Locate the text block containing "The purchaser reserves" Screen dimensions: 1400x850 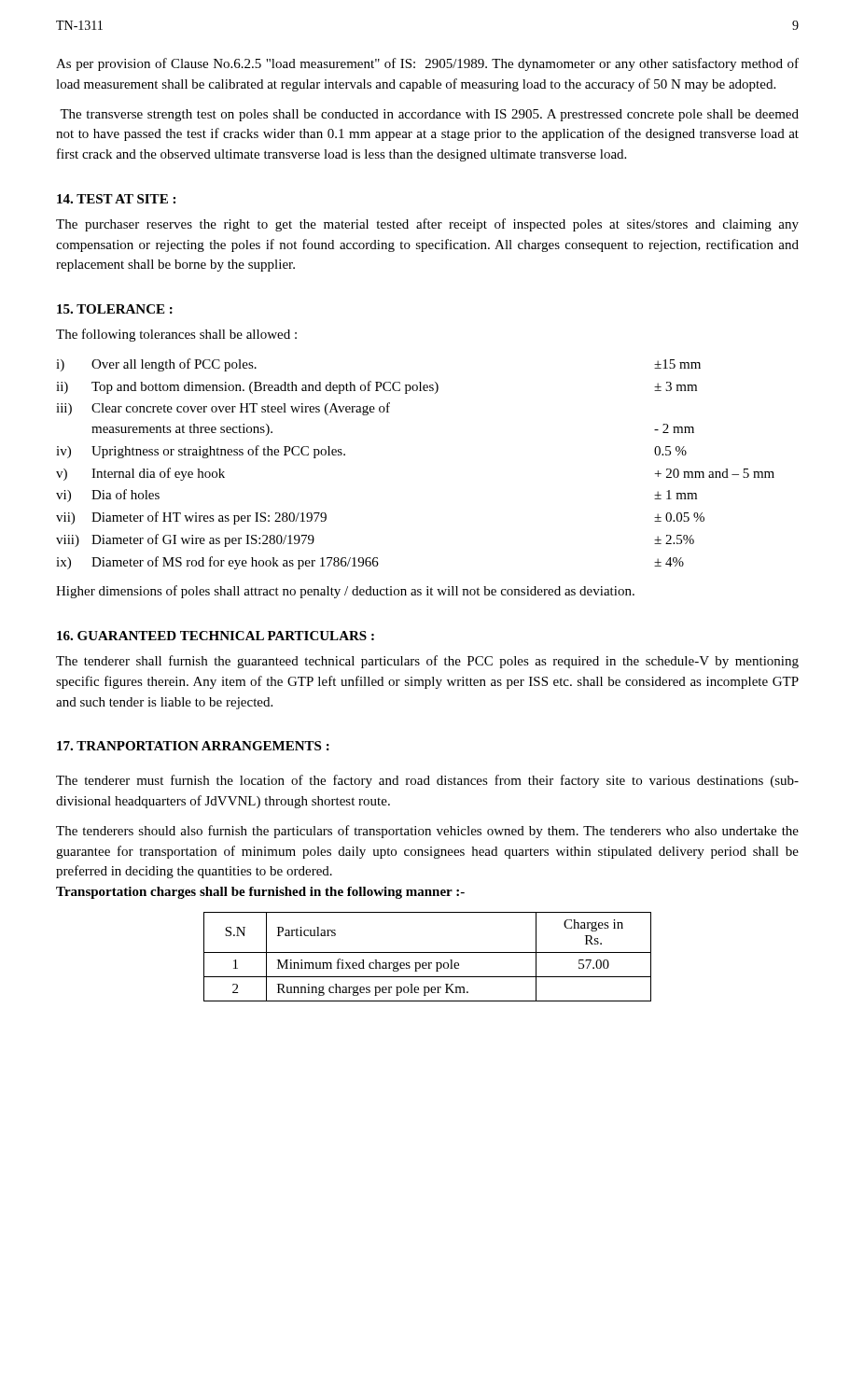tap(427, 245)
